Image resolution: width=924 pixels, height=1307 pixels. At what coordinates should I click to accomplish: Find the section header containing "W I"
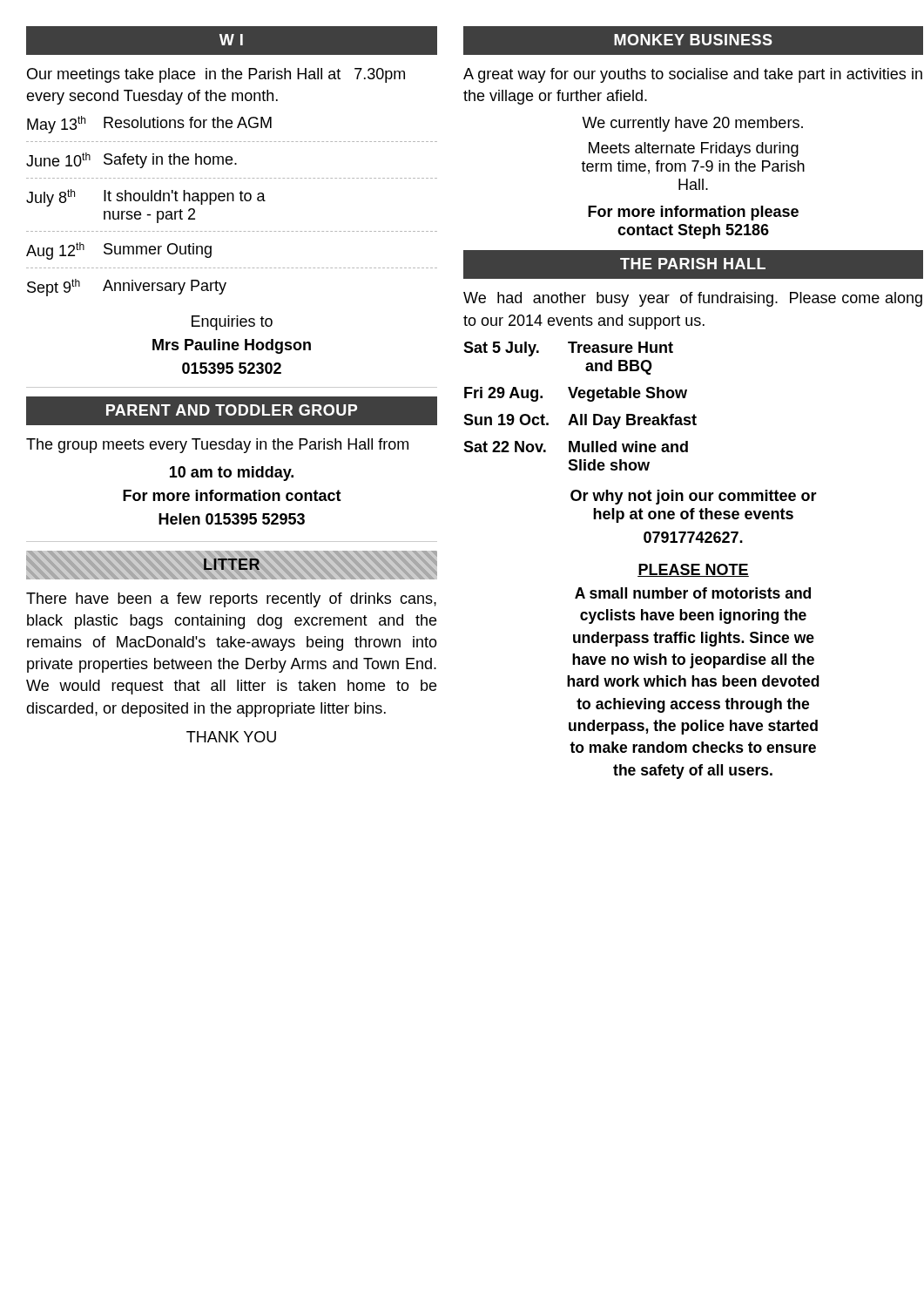point(232,40)
